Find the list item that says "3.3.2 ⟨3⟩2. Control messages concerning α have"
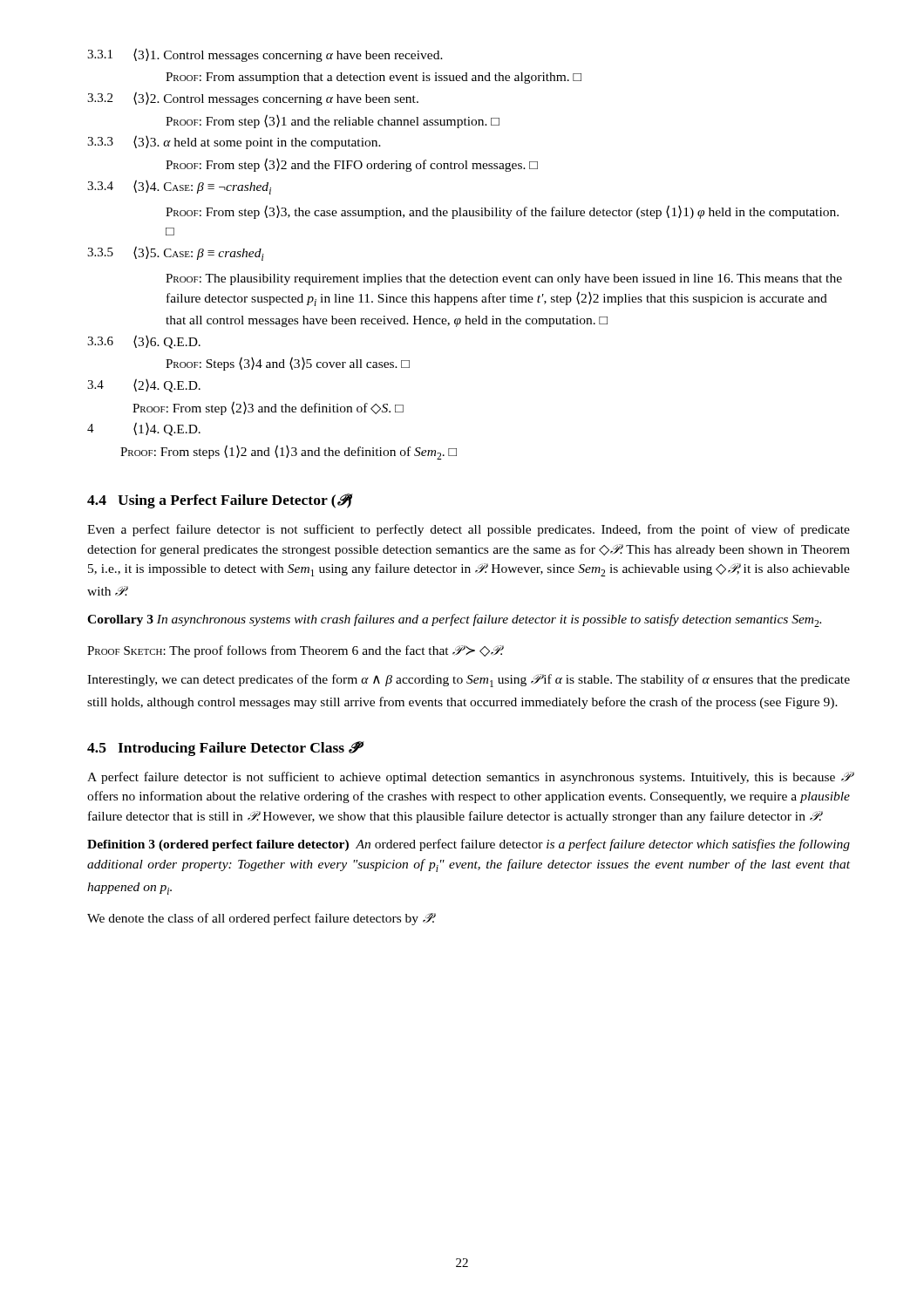Viewport: 924px width, 1308px height. point(469,110)
